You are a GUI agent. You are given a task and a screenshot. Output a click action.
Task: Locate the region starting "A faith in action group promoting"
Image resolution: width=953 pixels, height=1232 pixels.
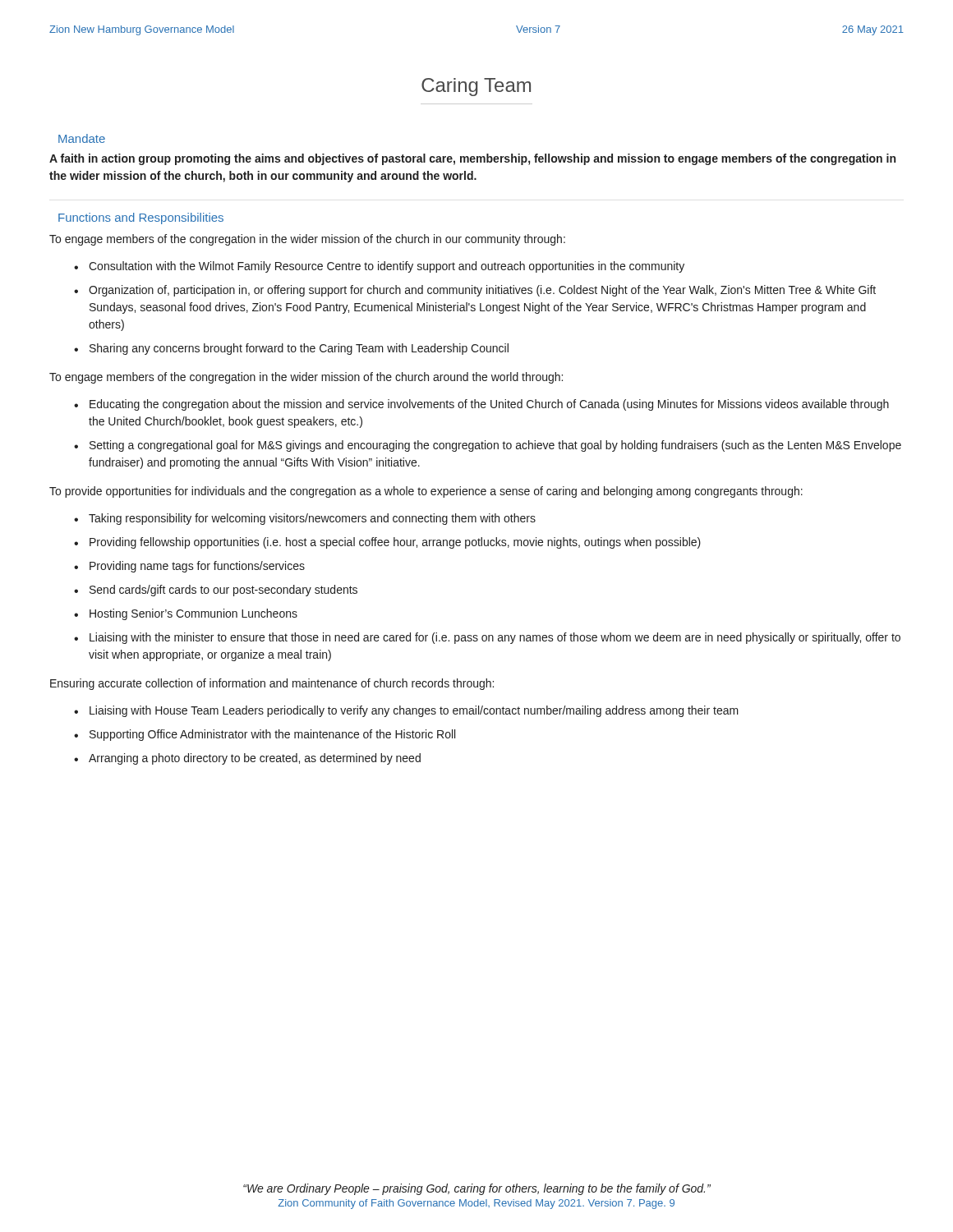pos(473,167)
